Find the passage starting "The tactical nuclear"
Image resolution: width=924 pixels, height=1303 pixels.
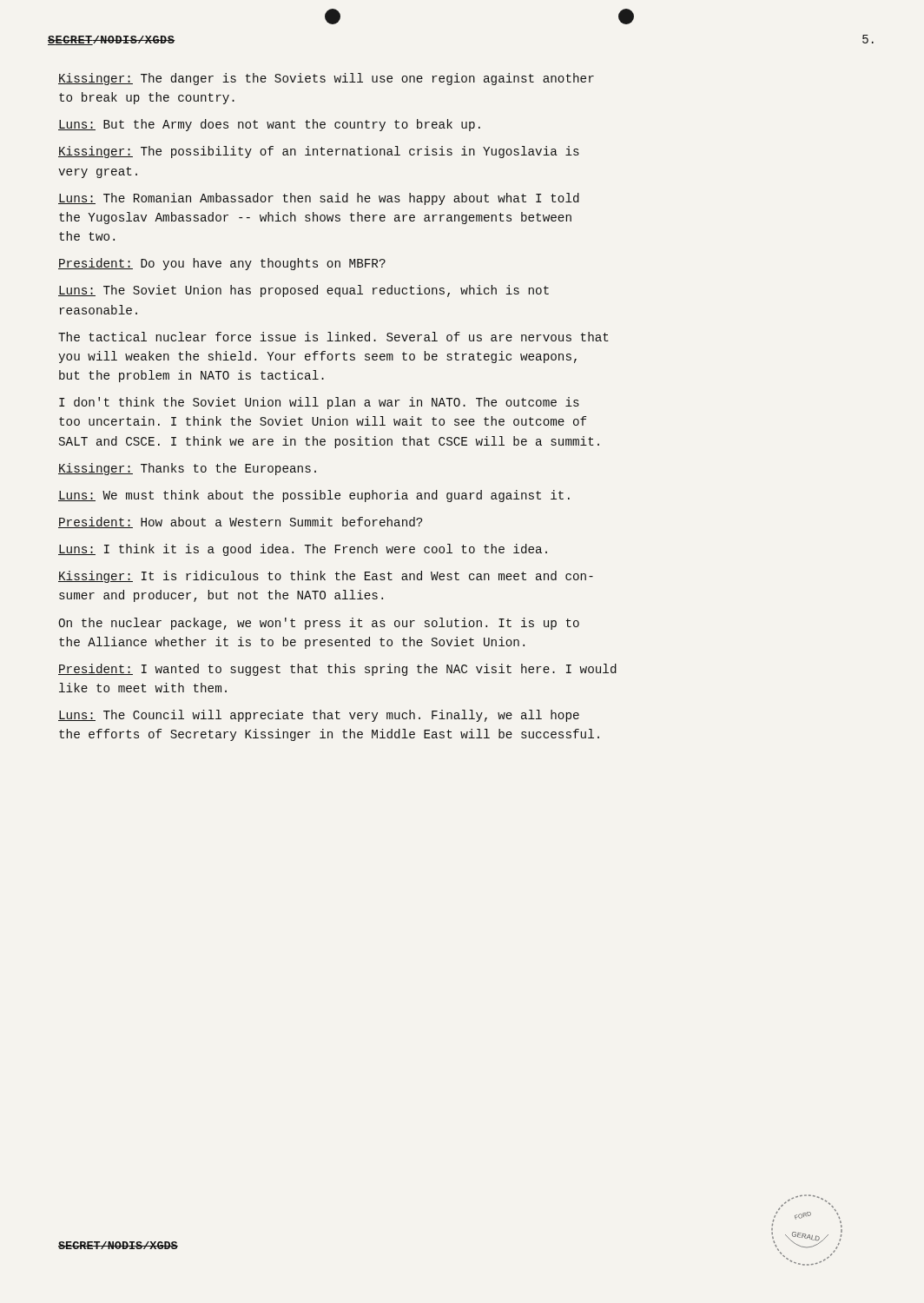click(x=462, y=357)
